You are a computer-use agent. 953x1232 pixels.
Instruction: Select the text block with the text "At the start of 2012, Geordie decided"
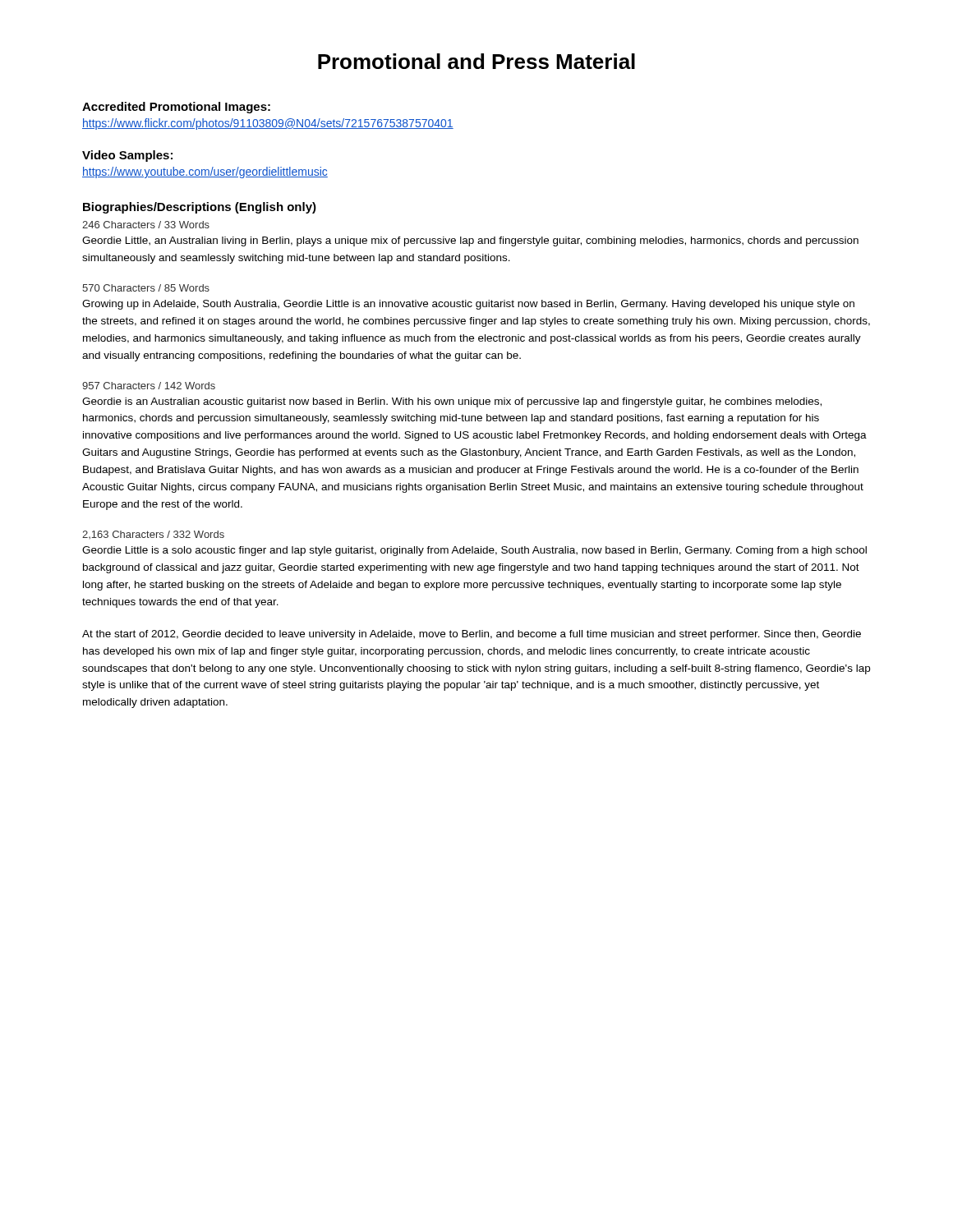tap(476, 668)
